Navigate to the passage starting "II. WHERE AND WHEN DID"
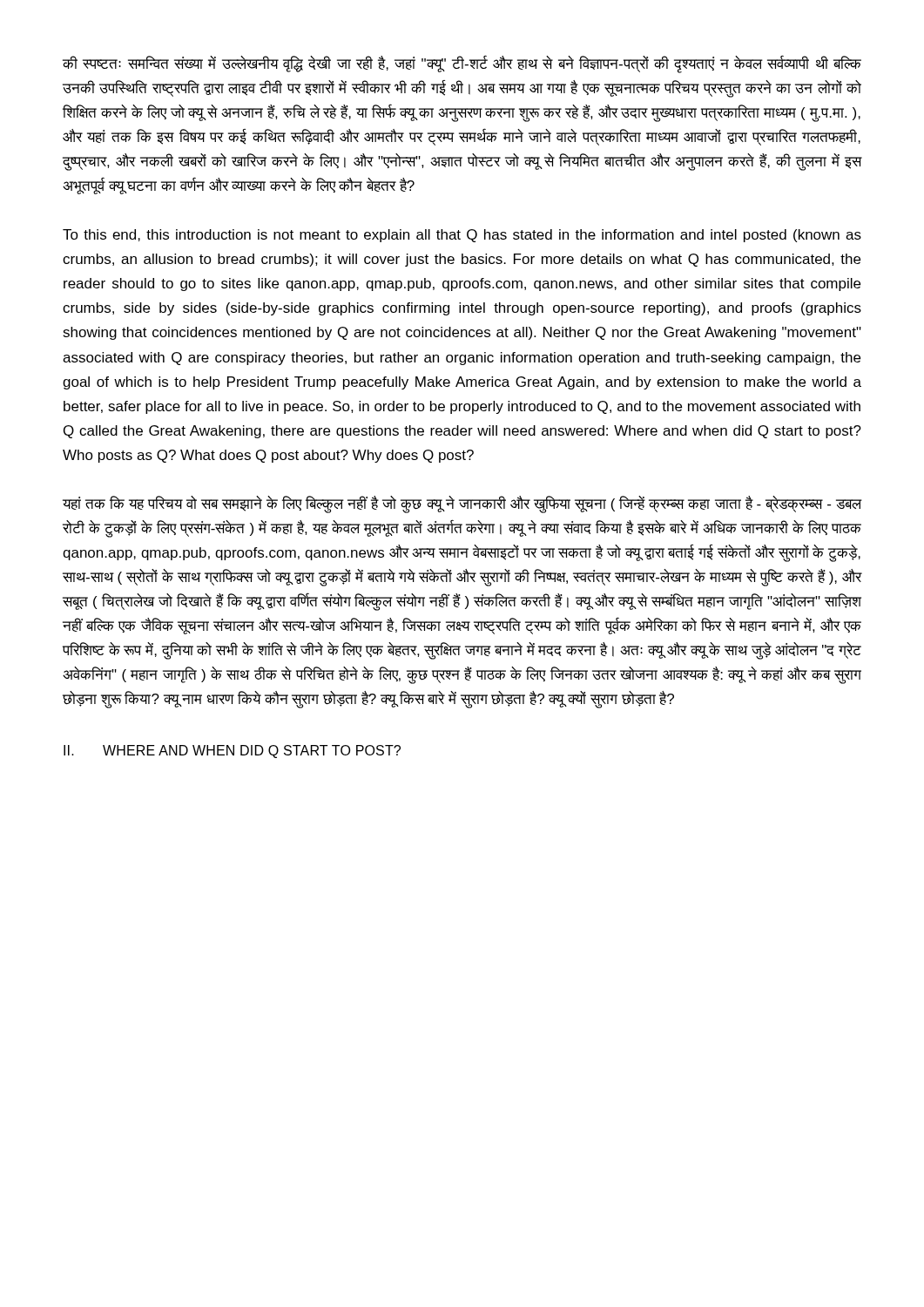The width and height of the screenshot is (924, 1307). tap(232, 751)
